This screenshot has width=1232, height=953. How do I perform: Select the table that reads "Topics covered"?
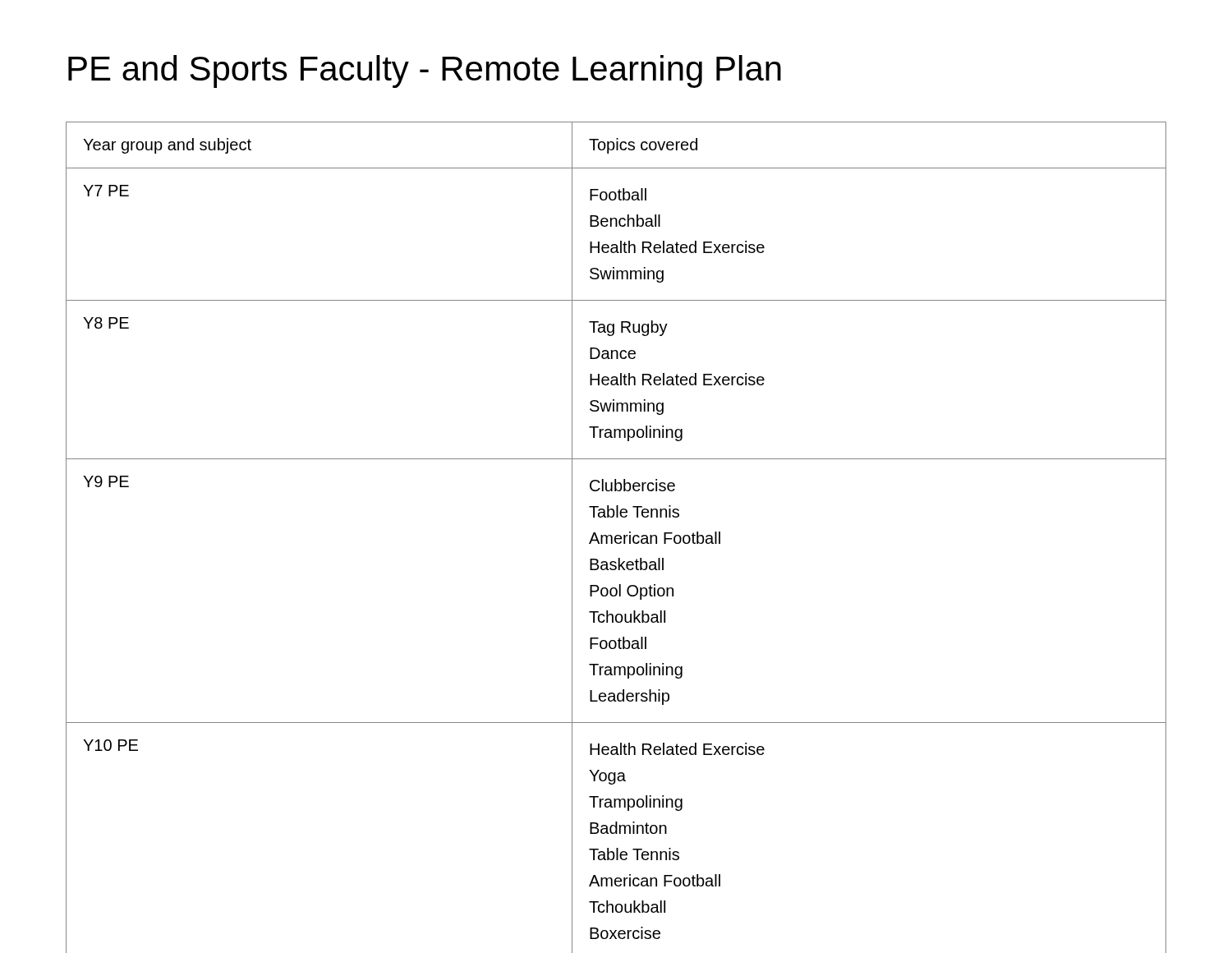click(x=616, y=537)
